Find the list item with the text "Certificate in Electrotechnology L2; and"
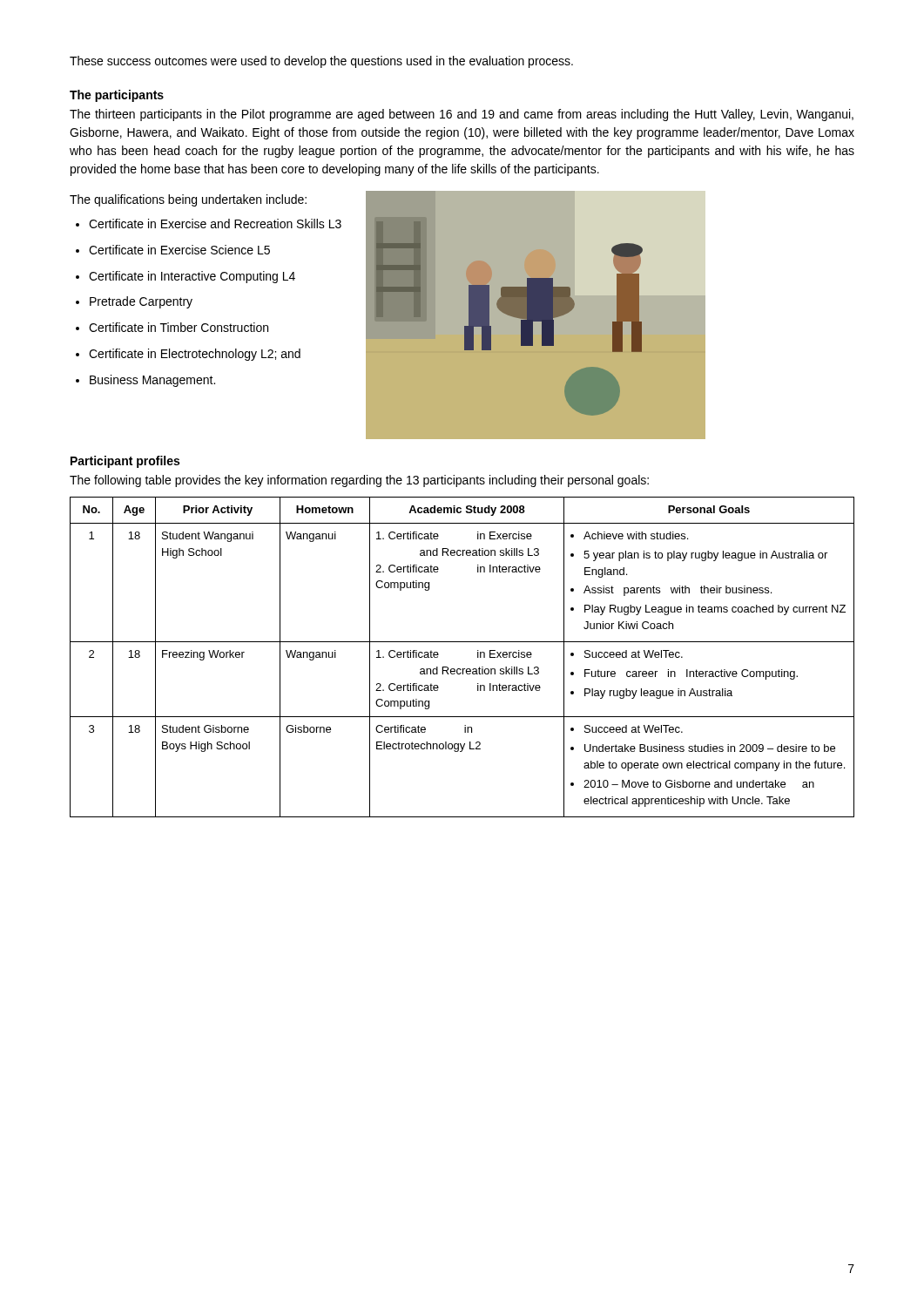The height and width of the screenshot is (1307, 924). [209, 355]
